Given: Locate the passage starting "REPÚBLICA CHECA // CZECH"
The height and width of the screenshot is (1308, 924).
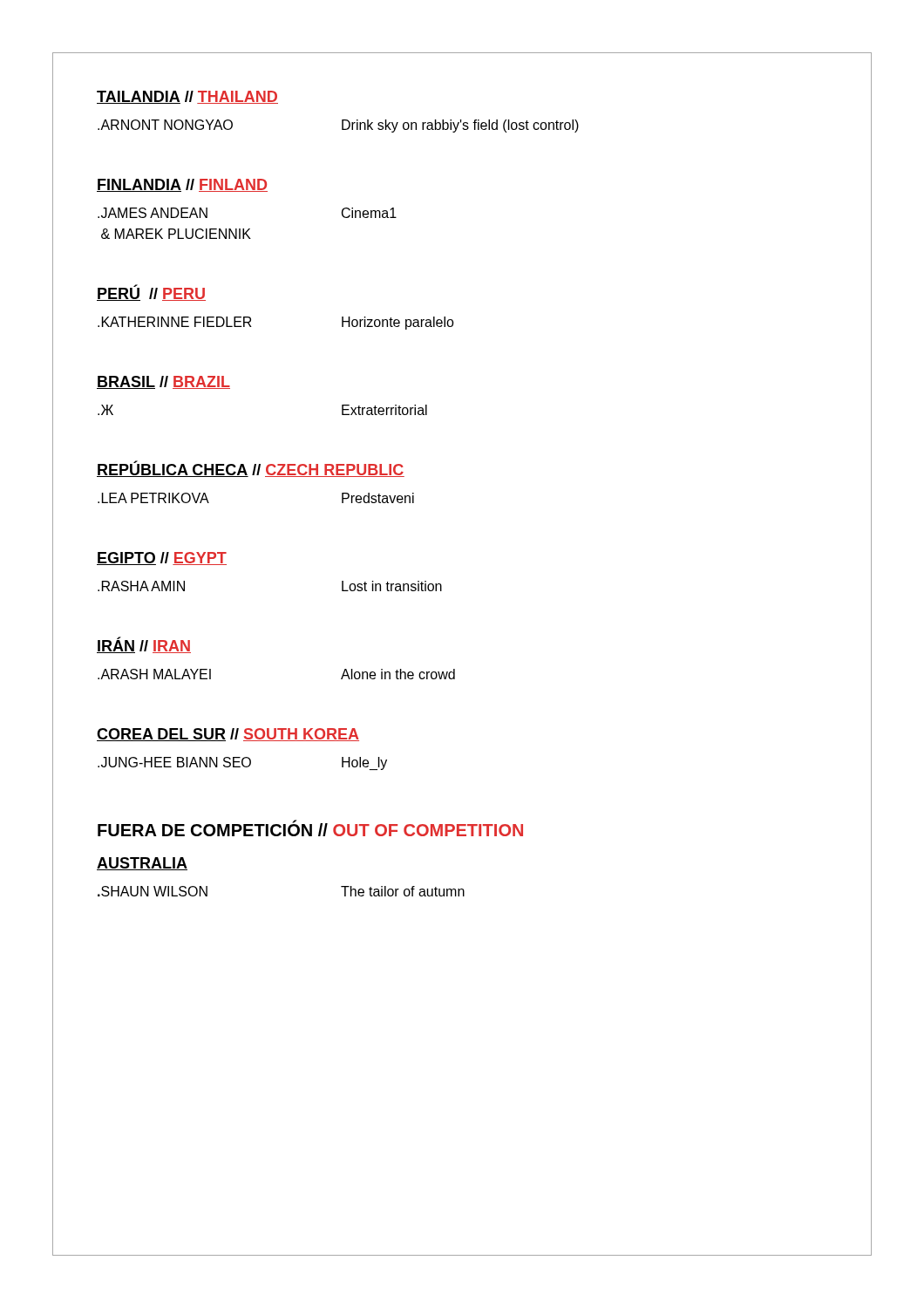Looking at the screenshot, I should pos(250,470).
